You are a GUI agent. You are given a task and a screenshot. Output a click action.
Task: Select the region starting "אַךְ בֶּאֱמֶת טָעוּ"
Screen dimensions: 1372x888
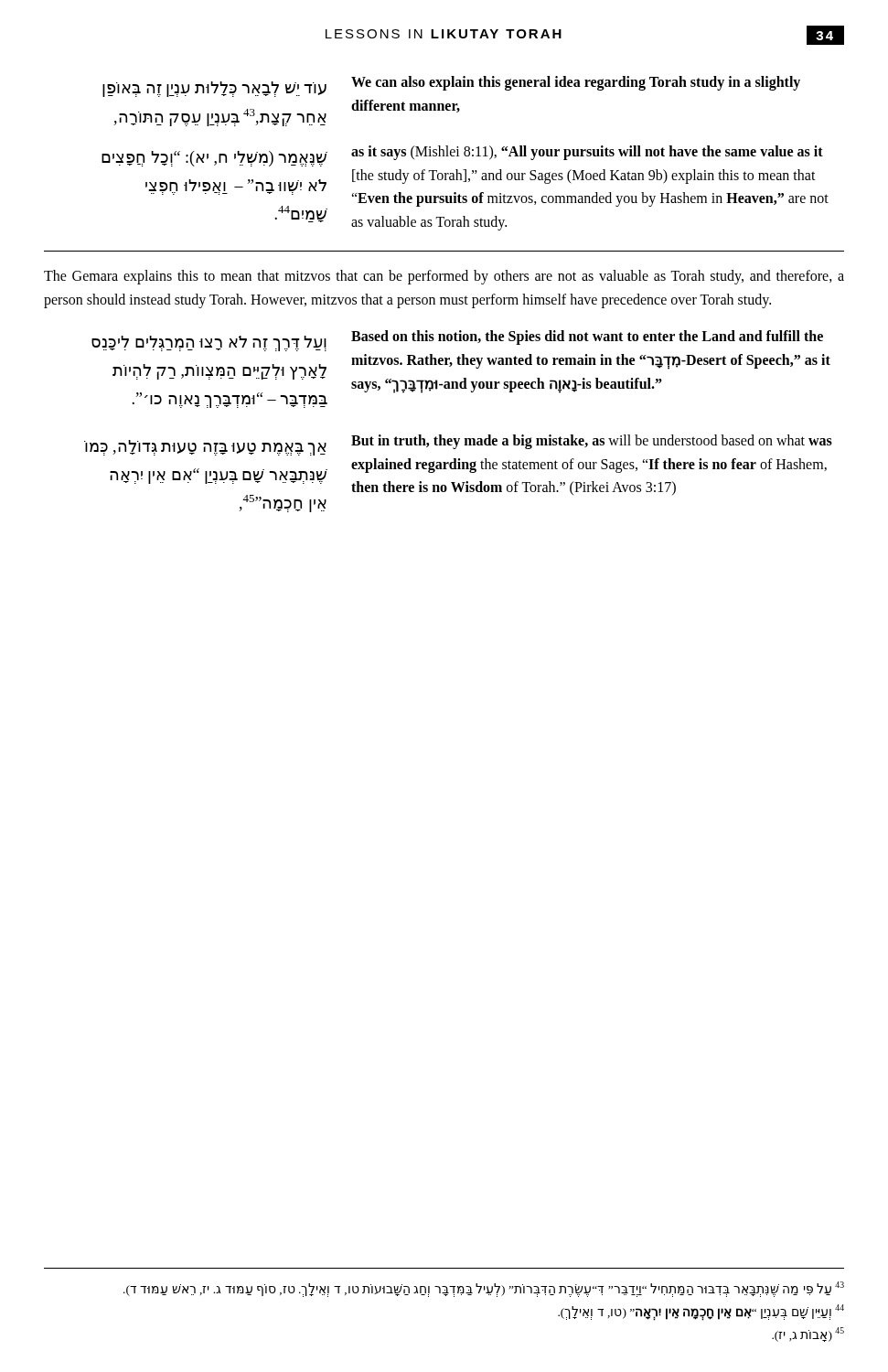pos(206,475)
